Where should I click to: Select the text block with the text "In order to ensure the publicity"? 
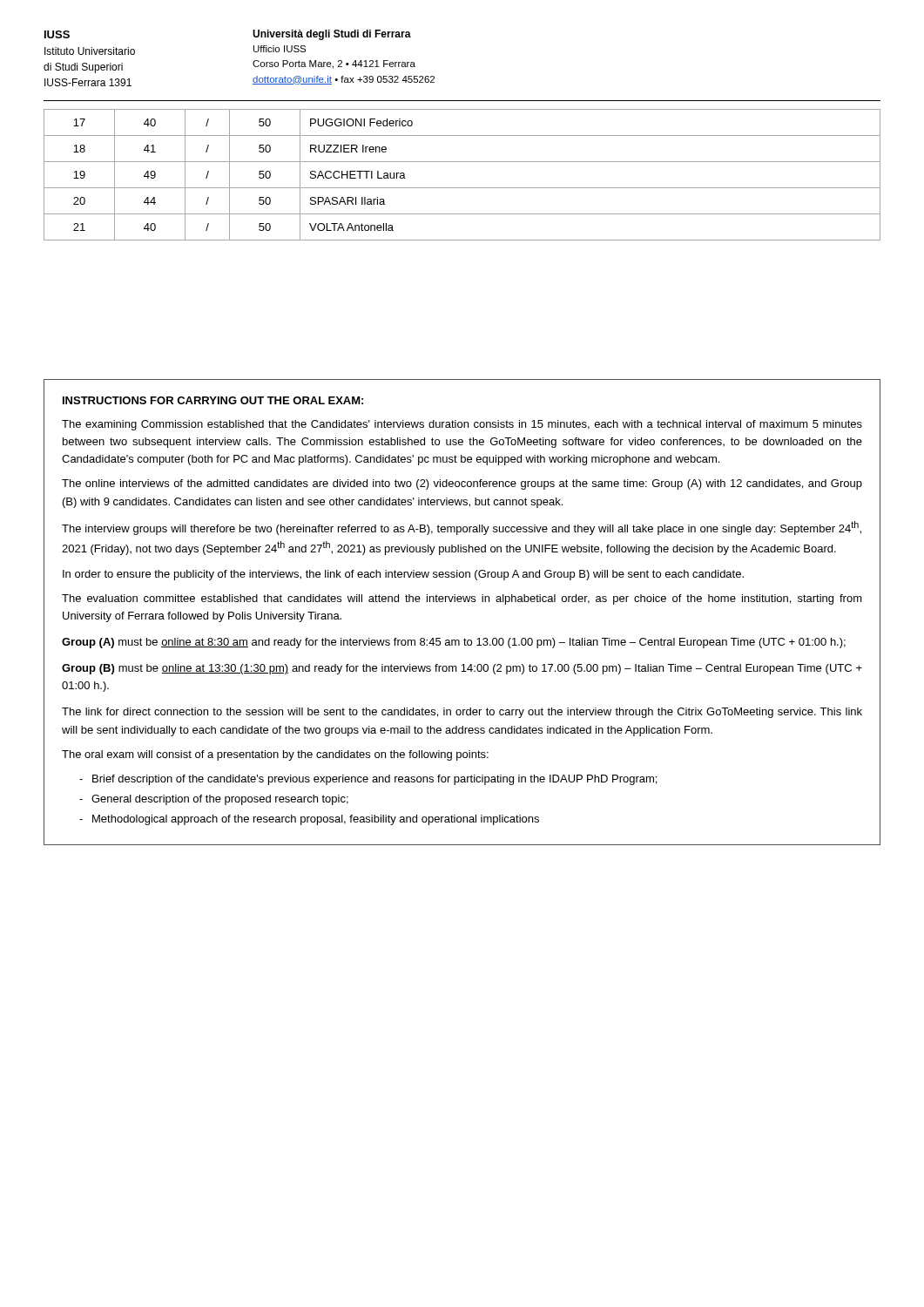tap(462, 574)
